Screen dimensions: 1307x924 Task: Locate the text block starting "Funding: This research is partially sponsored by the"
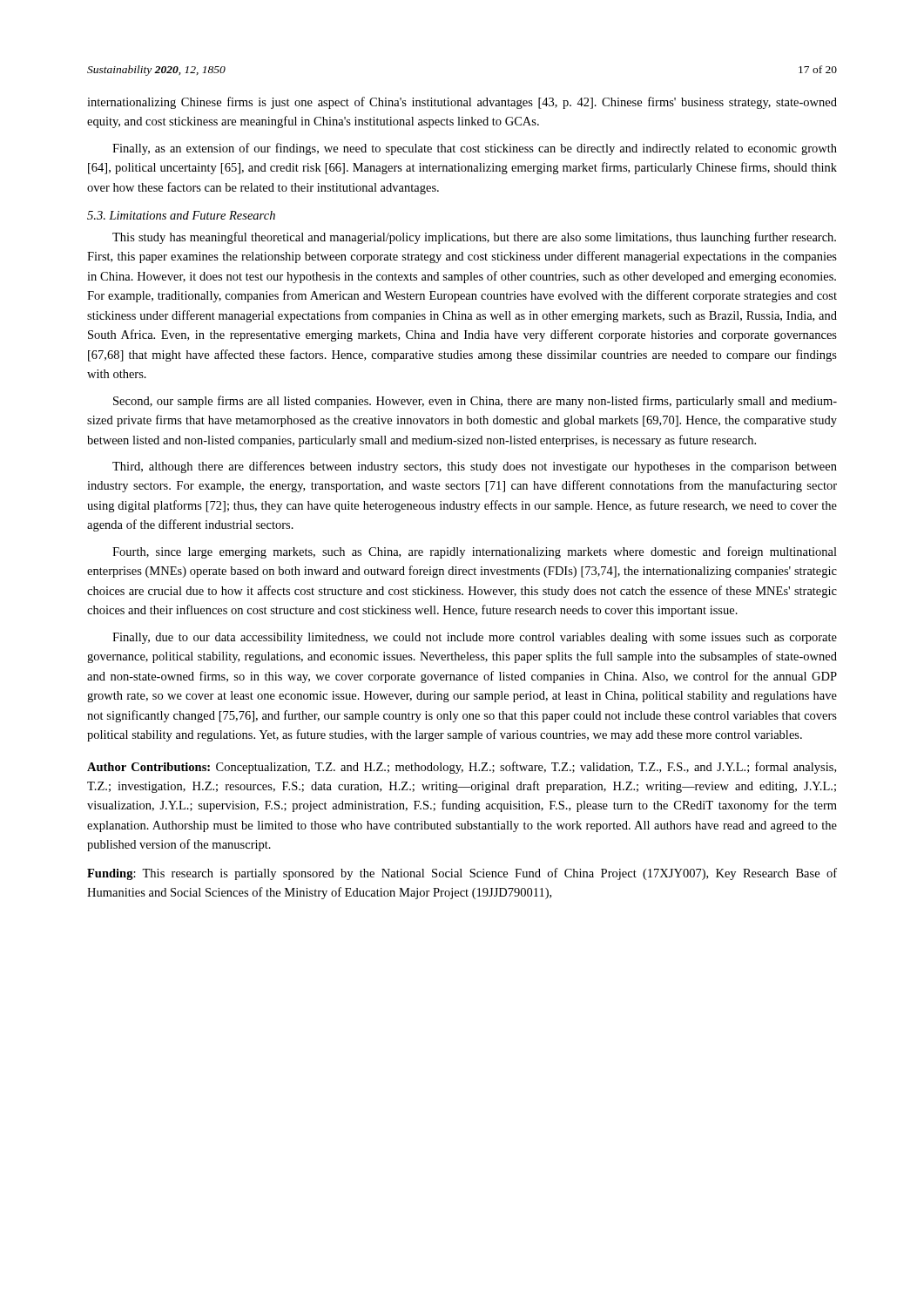pos(462,883)
